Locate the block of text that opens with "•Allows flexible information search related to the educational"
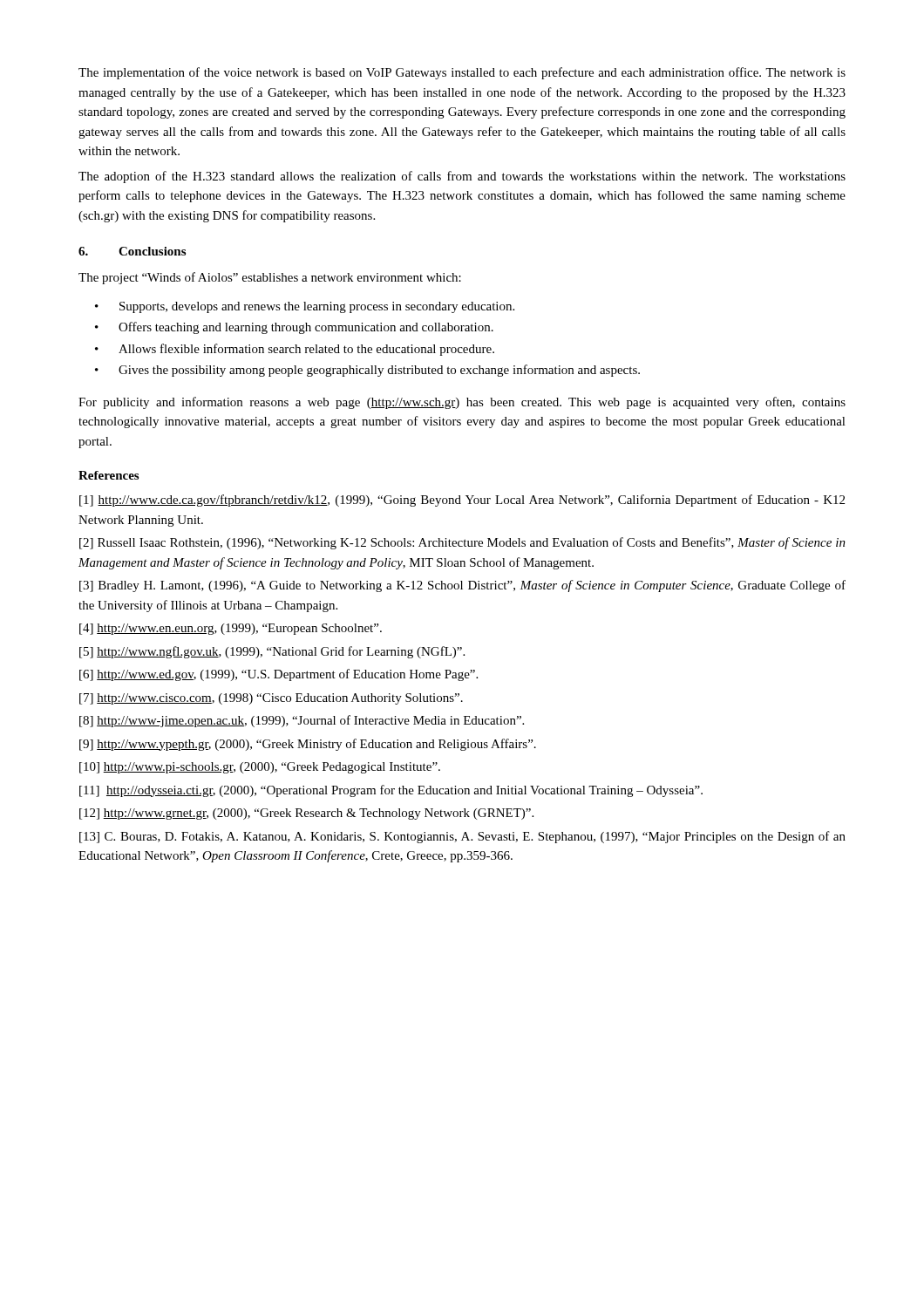Screen dimensions: 1308x924 click(x=295, y=349)
